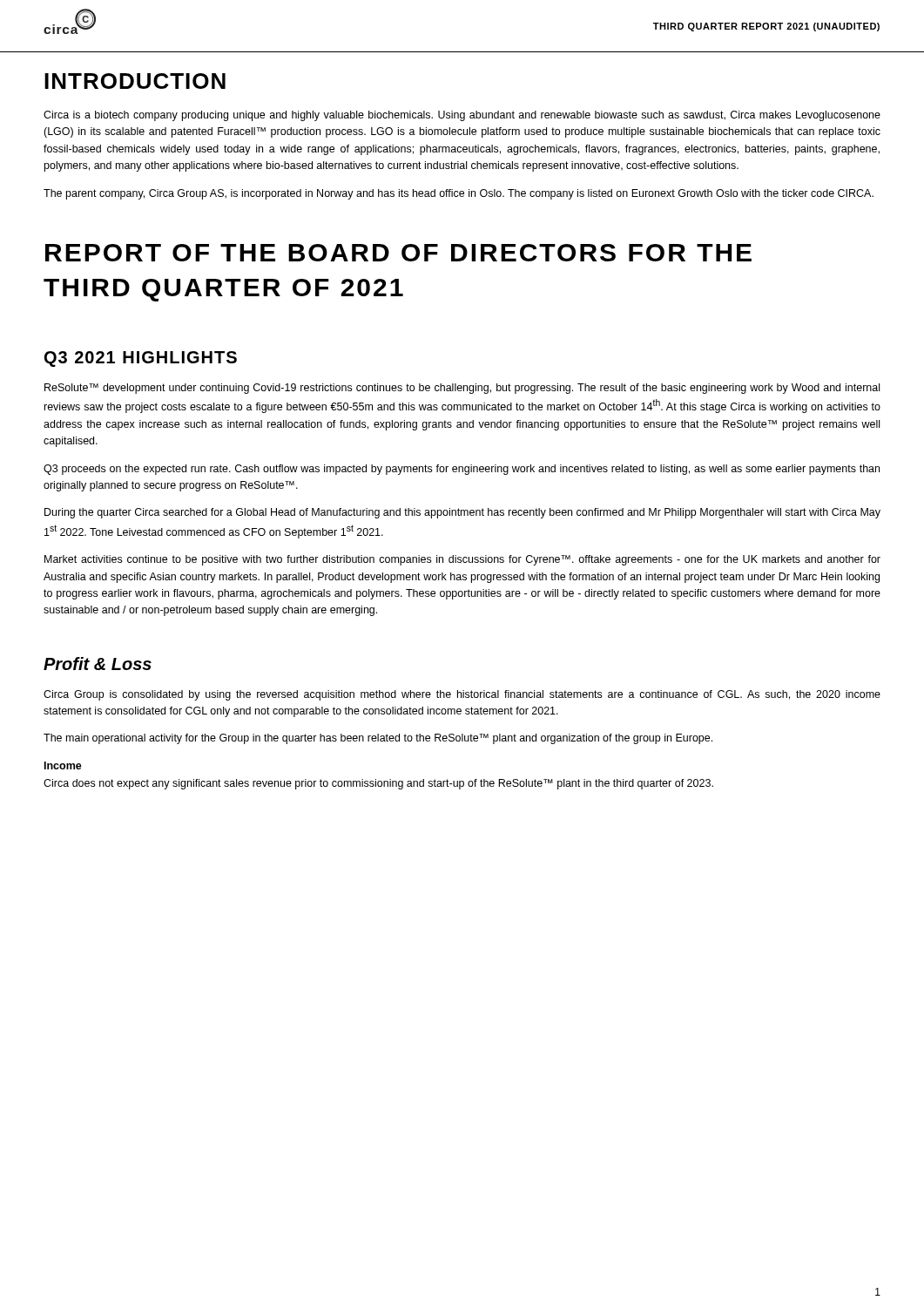Locate the text starting "Circa Group is consolidated"
The image size is (924, 1307).
pos(462,703)
